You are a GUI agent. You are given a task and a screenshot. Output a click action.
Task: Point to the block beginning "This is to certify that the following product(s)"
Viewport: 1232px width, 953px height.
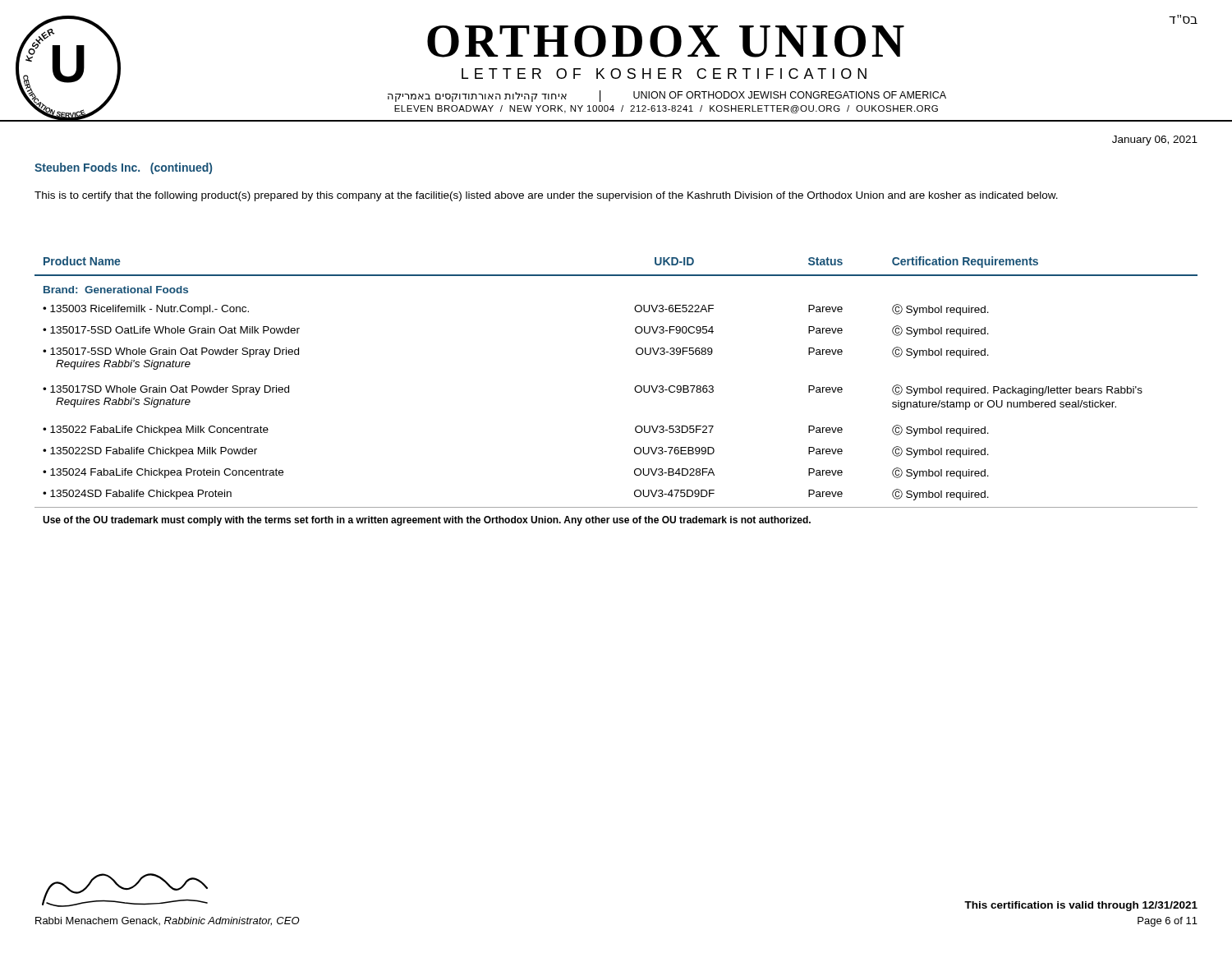coord(546,195)
